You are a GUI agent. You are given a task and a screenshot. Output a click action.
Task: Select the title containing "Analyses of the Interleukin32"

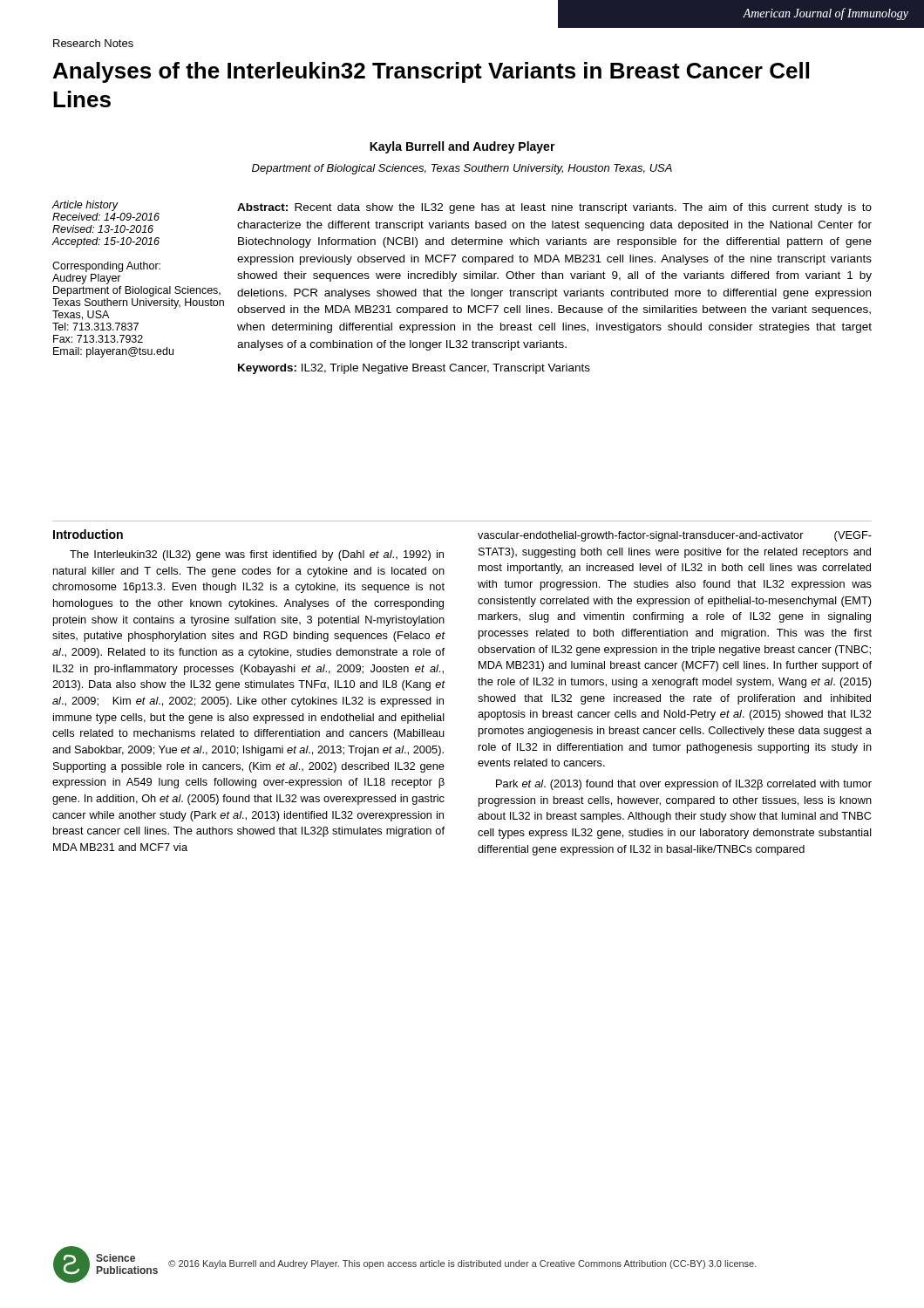coord(462,85)
